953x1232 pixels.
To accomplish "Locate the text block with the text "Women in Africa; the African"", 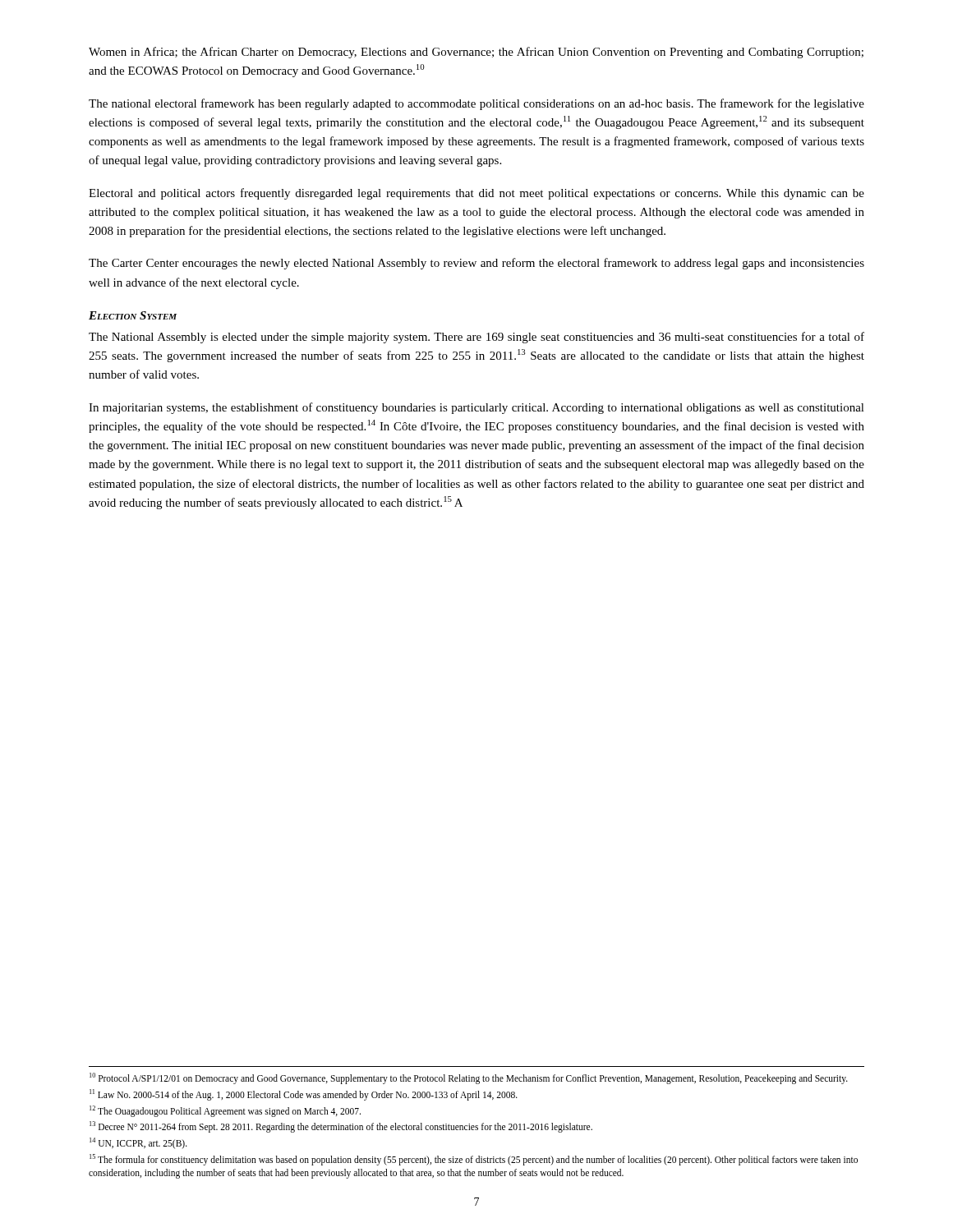I will [476, 62].
